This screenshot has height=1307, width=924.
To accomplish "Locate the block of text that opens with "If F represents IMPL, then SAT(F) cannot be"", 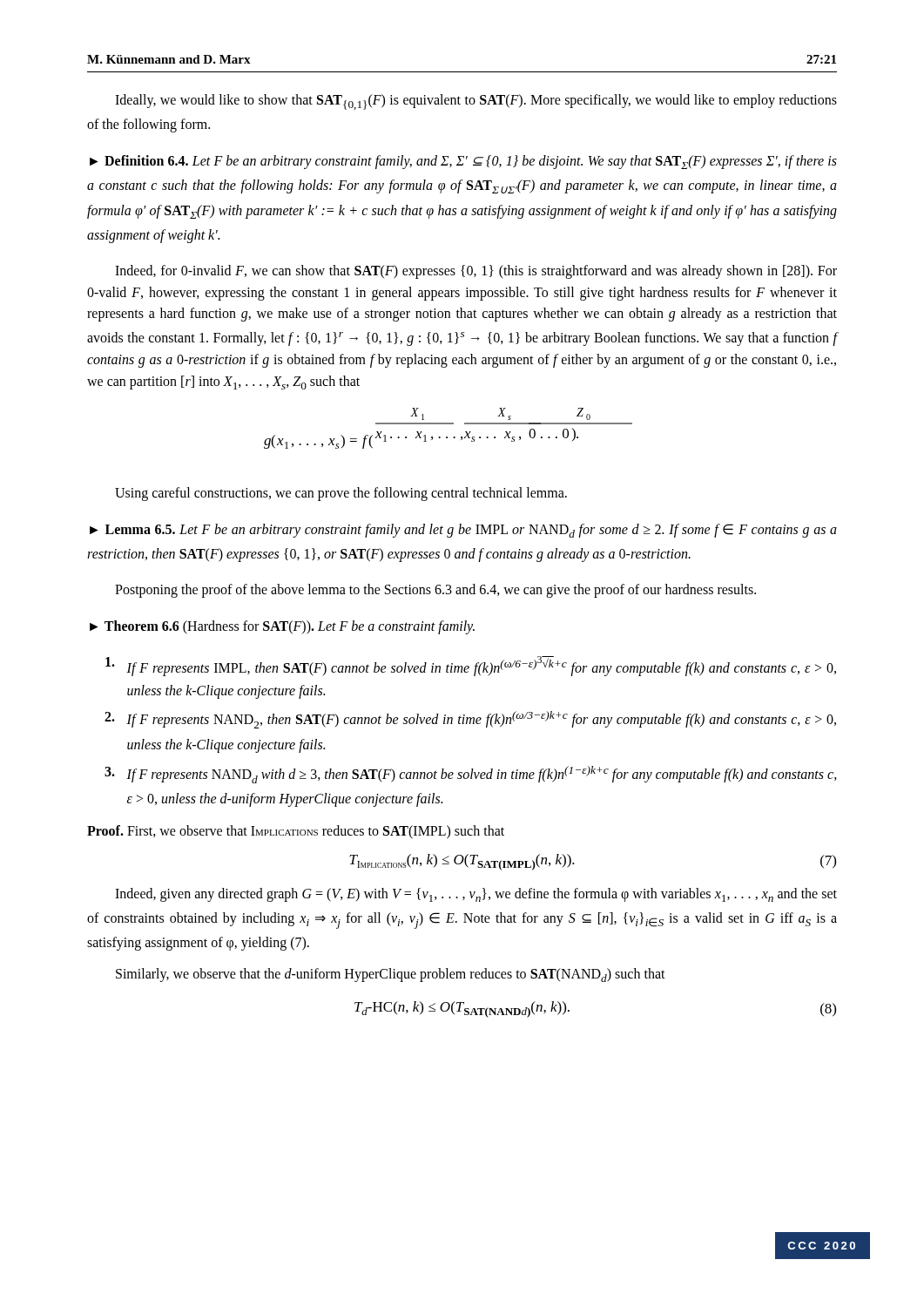I will point(471,676).
